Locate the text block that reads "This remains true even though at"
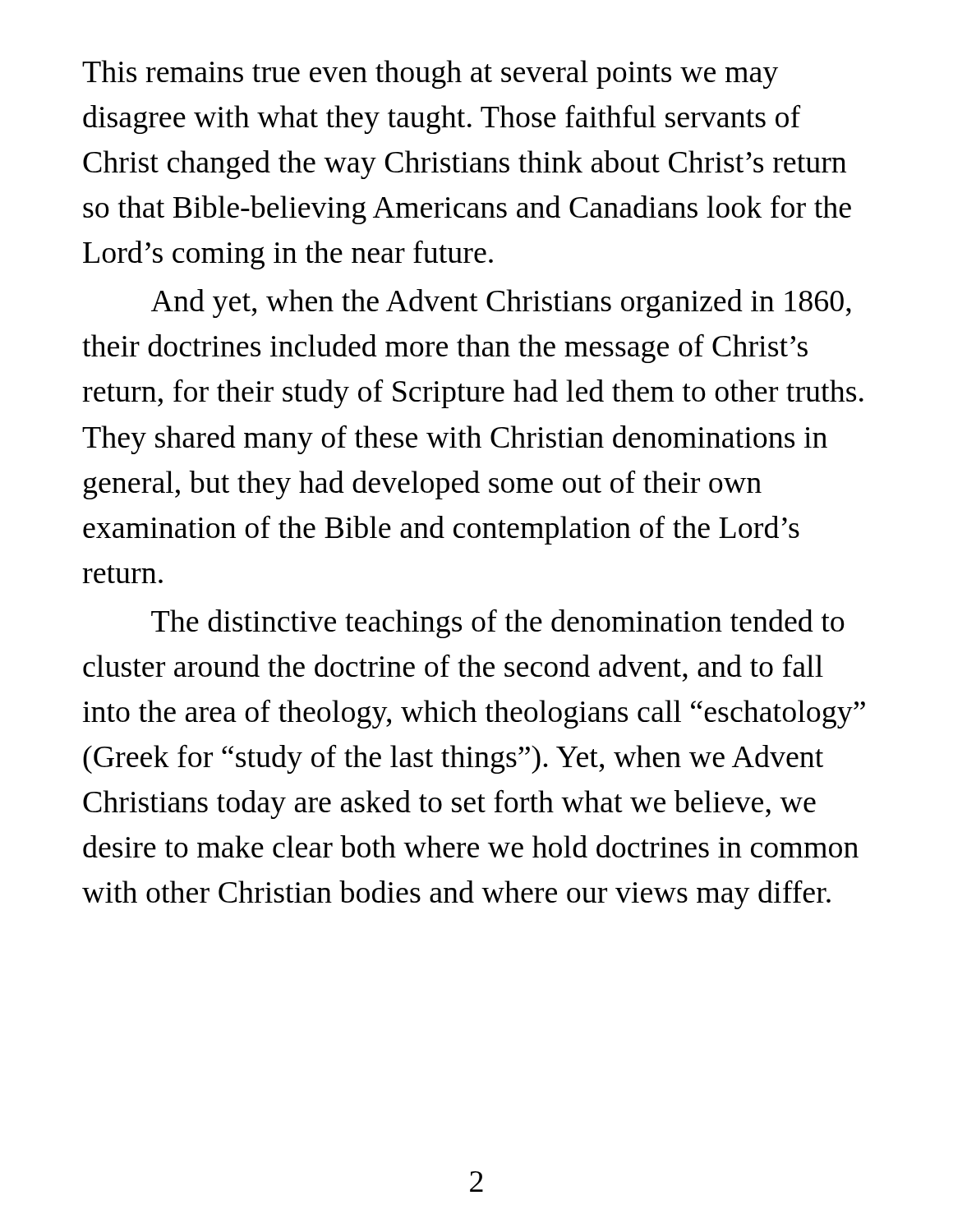Image resolution: width=953 pixels, height=1232 pixels. 476,482
